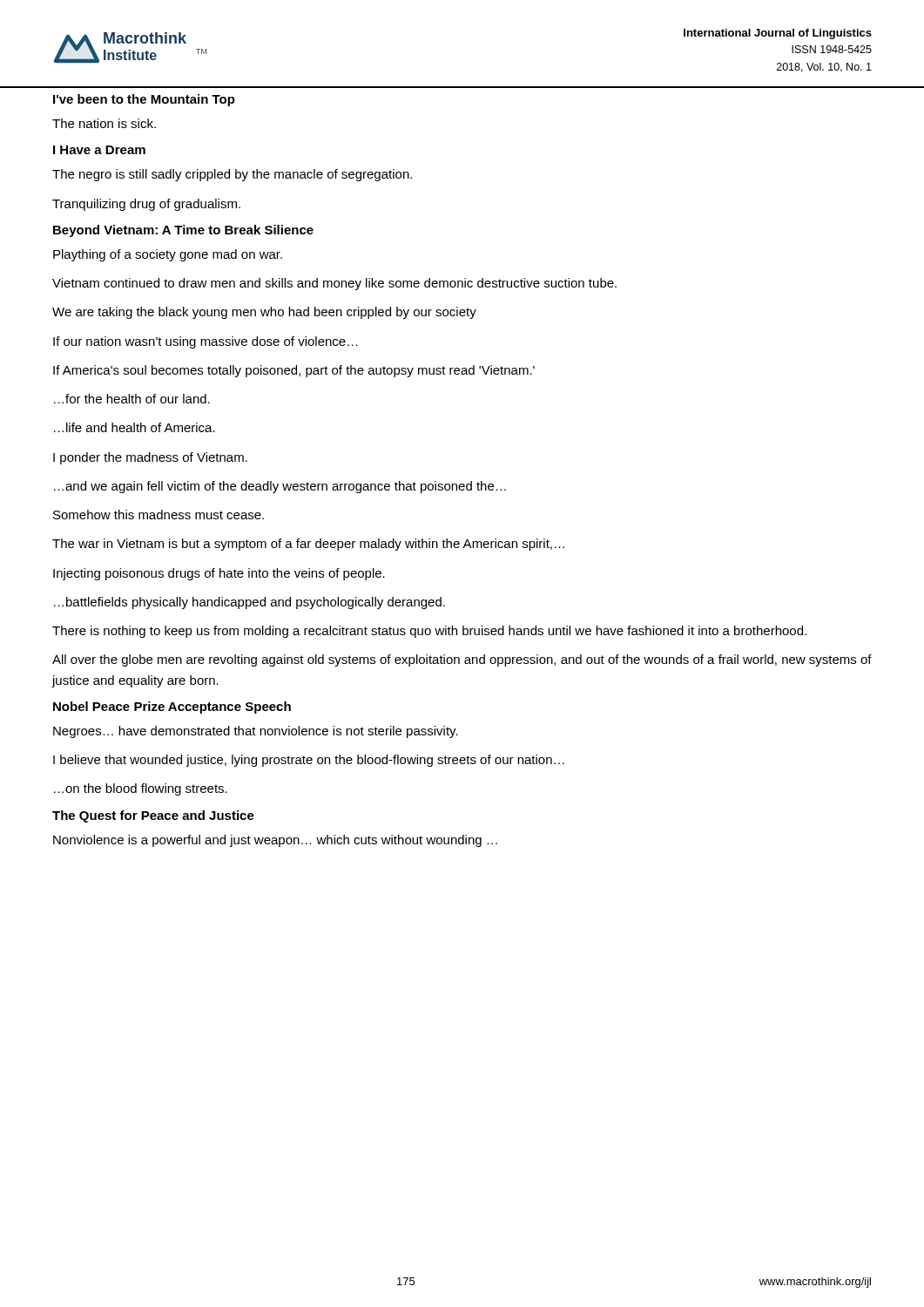The image size is (924, 1307).
Task: Where is the passage that starts "The negro is still sadly crippled by"?
Action: [x=233, y=174]
